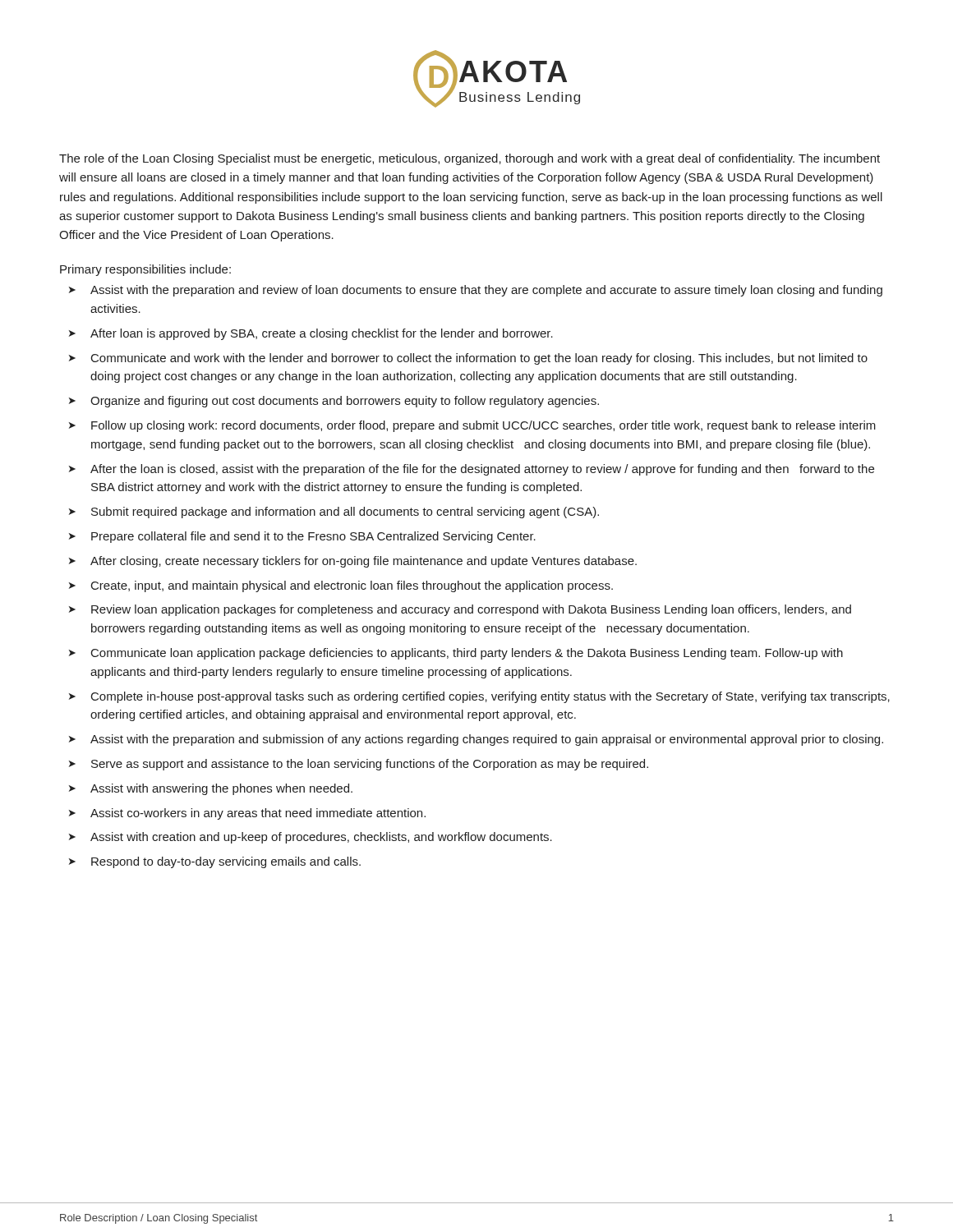Select the list item containing "Communicate and work with the lender and borrower"
The image size is (953, 1232).
[x=479, y=367]
